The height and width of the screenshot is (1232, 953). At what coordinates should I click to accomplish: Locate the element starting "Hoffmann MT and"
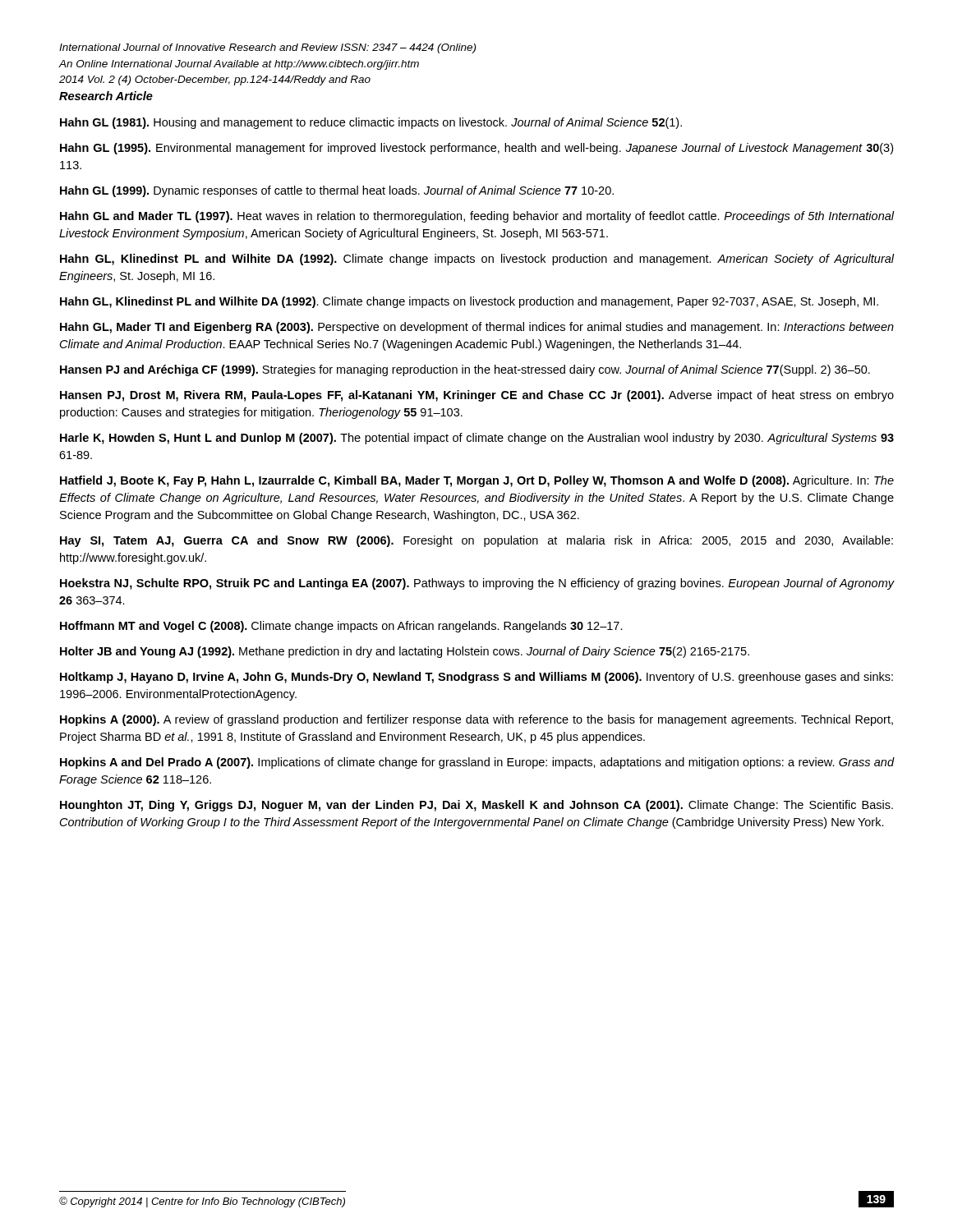click(x=341, y=626)
